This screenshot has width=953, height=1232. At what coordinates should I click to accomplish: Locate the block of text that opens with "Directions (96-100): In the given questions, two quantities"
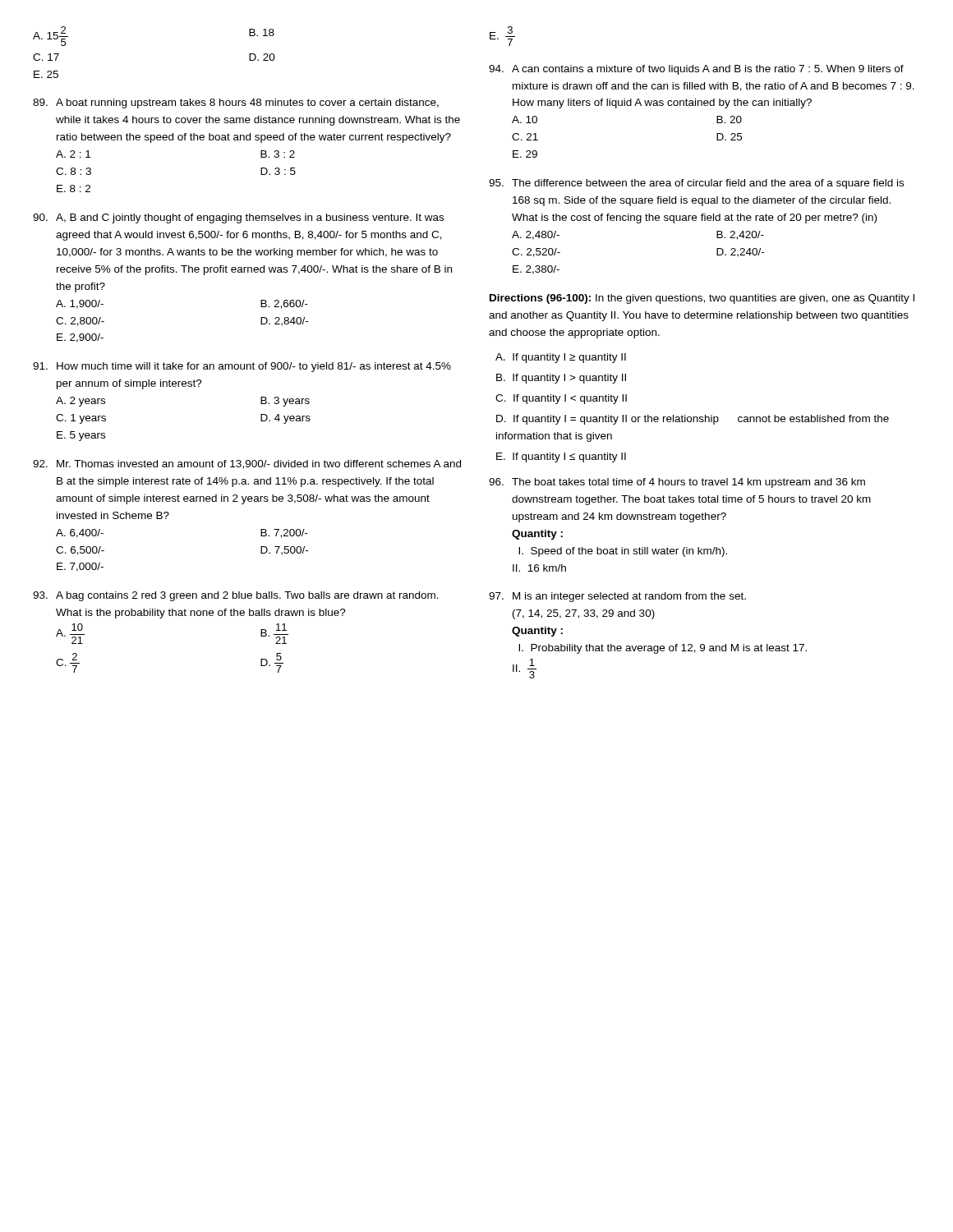tap(702, 315)
